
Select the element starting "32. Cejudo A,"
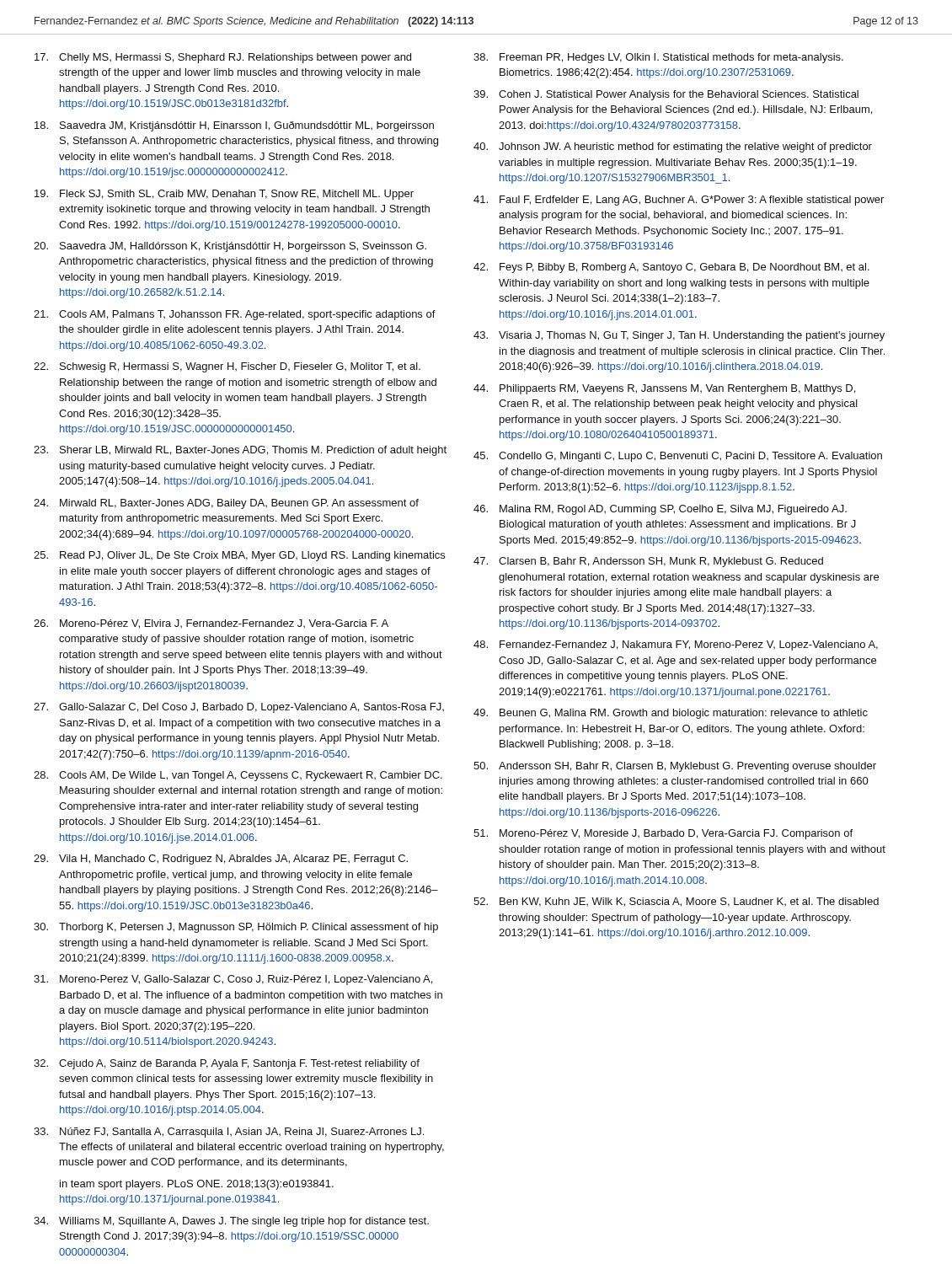pyautogui.click(x=240, y=1087)
